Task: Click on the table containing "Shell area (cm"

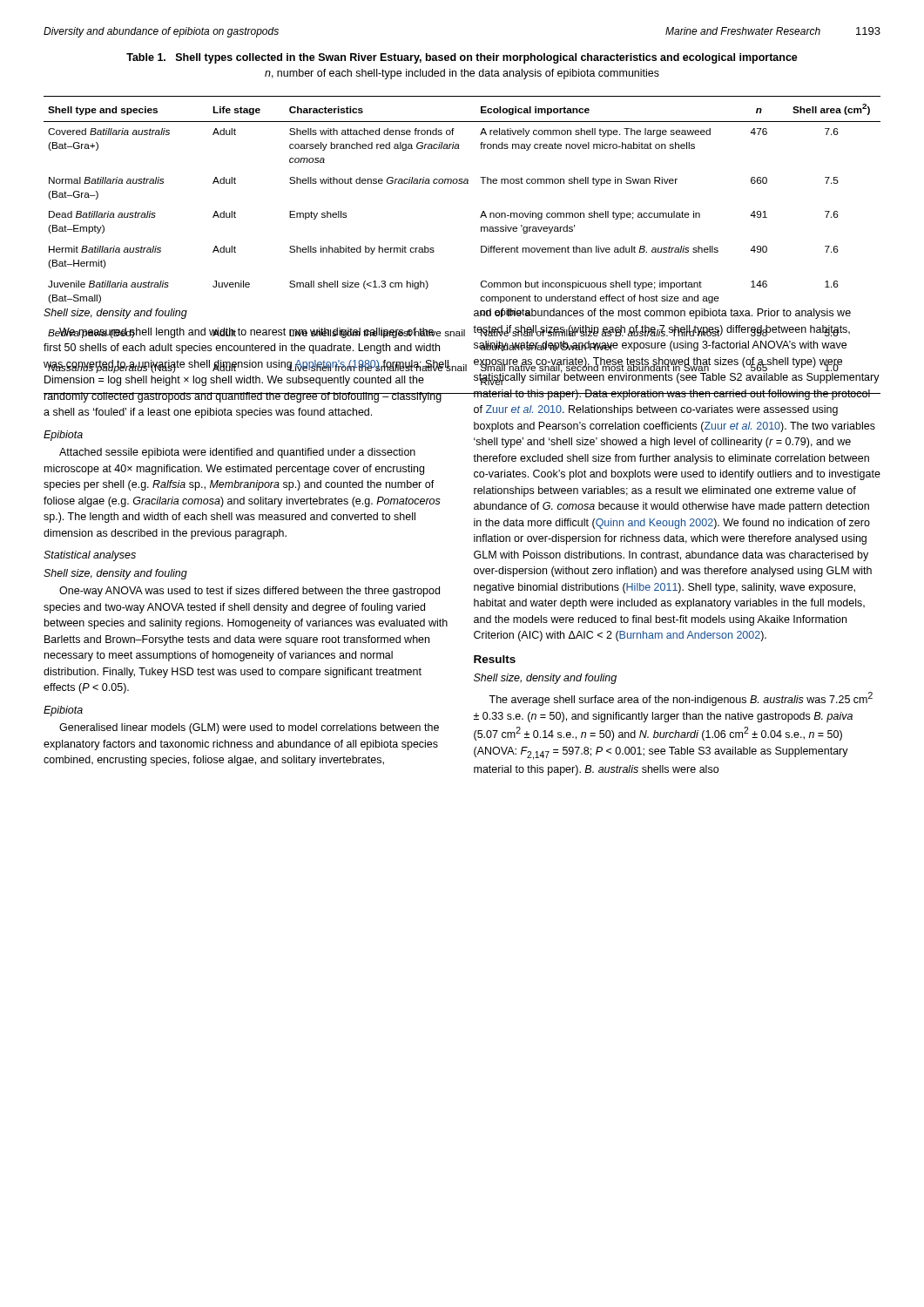Action: click(x=462, y=245)
